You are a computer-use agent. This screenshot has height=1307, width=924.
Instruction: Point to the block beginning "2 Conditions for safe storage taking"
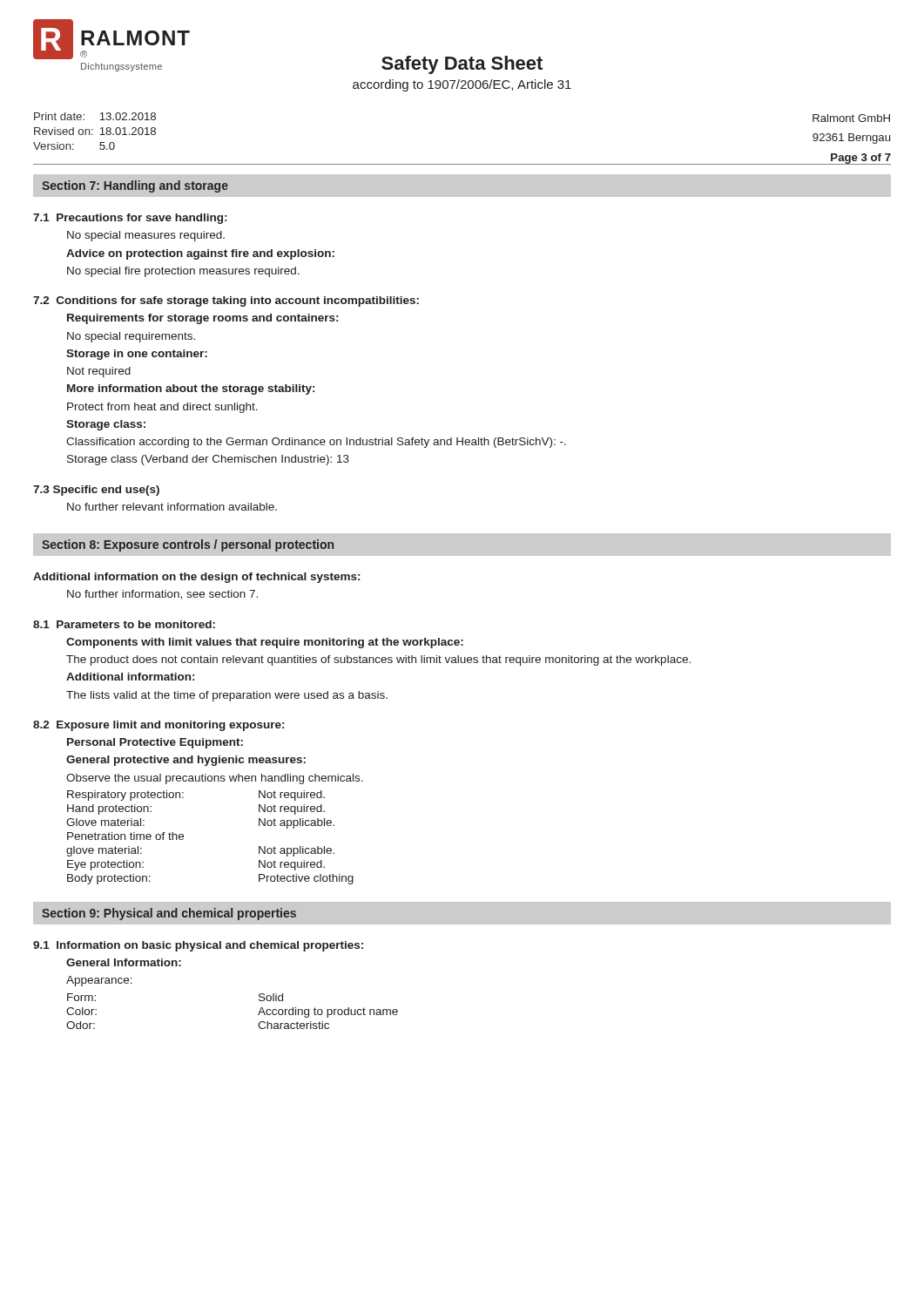[226, 301]
